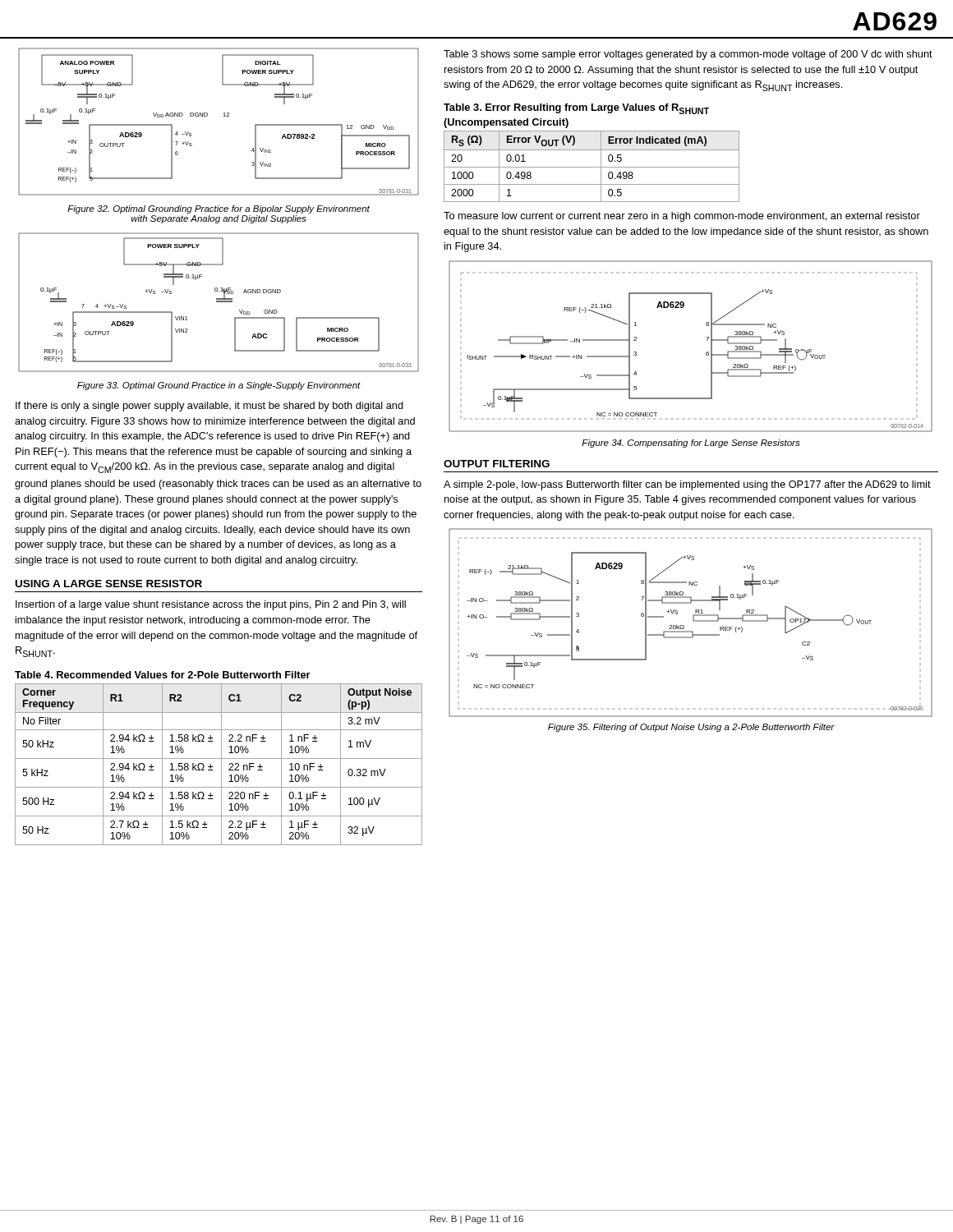Select the text block with the text "A simple 2-pole,"
This screenshot has width=953, height=1232.
[x=691, y=500]
